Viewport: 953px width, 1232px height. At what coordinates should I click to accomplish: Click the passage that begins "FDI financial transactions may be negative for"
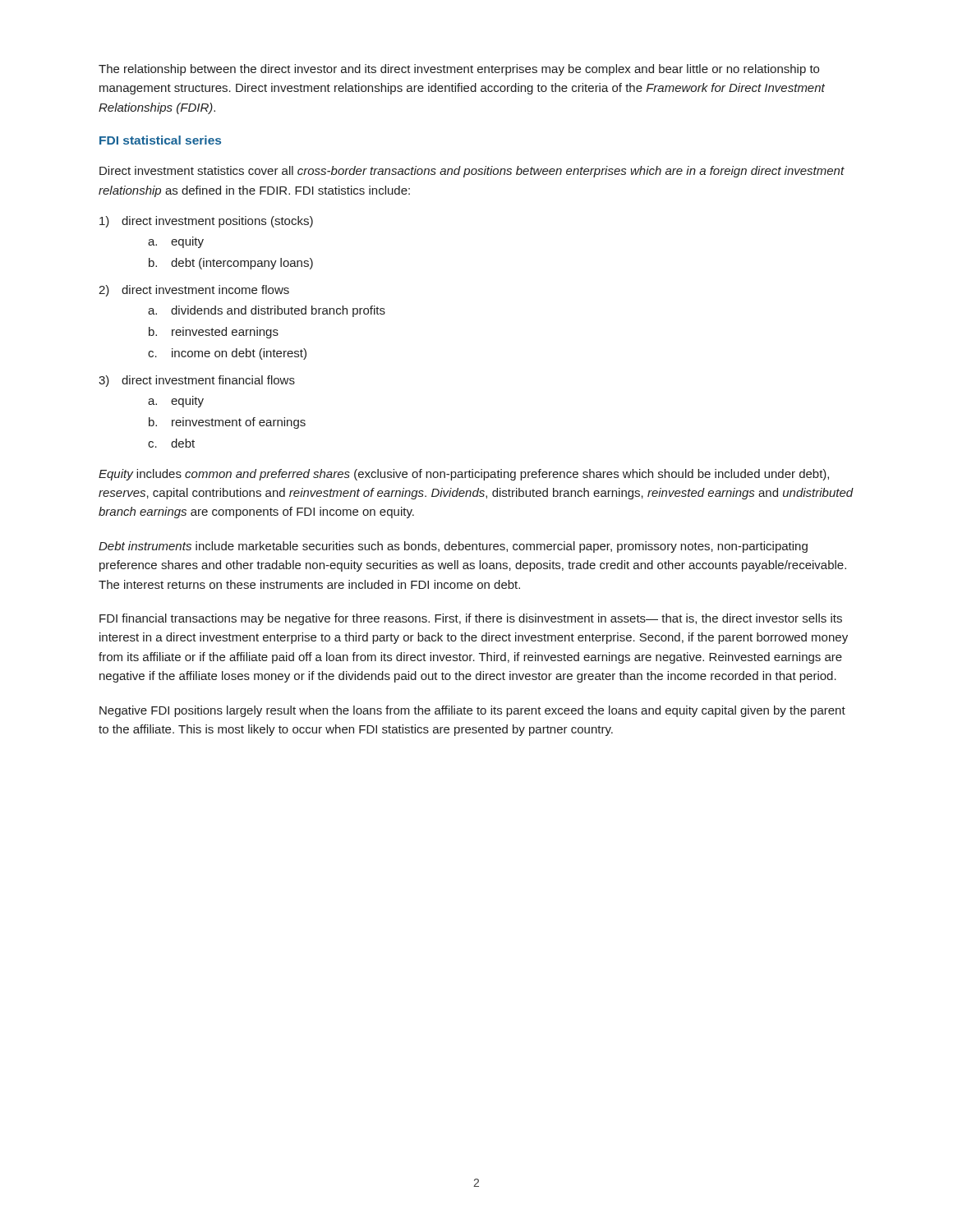pyautogui.click(x=473, y=647)
